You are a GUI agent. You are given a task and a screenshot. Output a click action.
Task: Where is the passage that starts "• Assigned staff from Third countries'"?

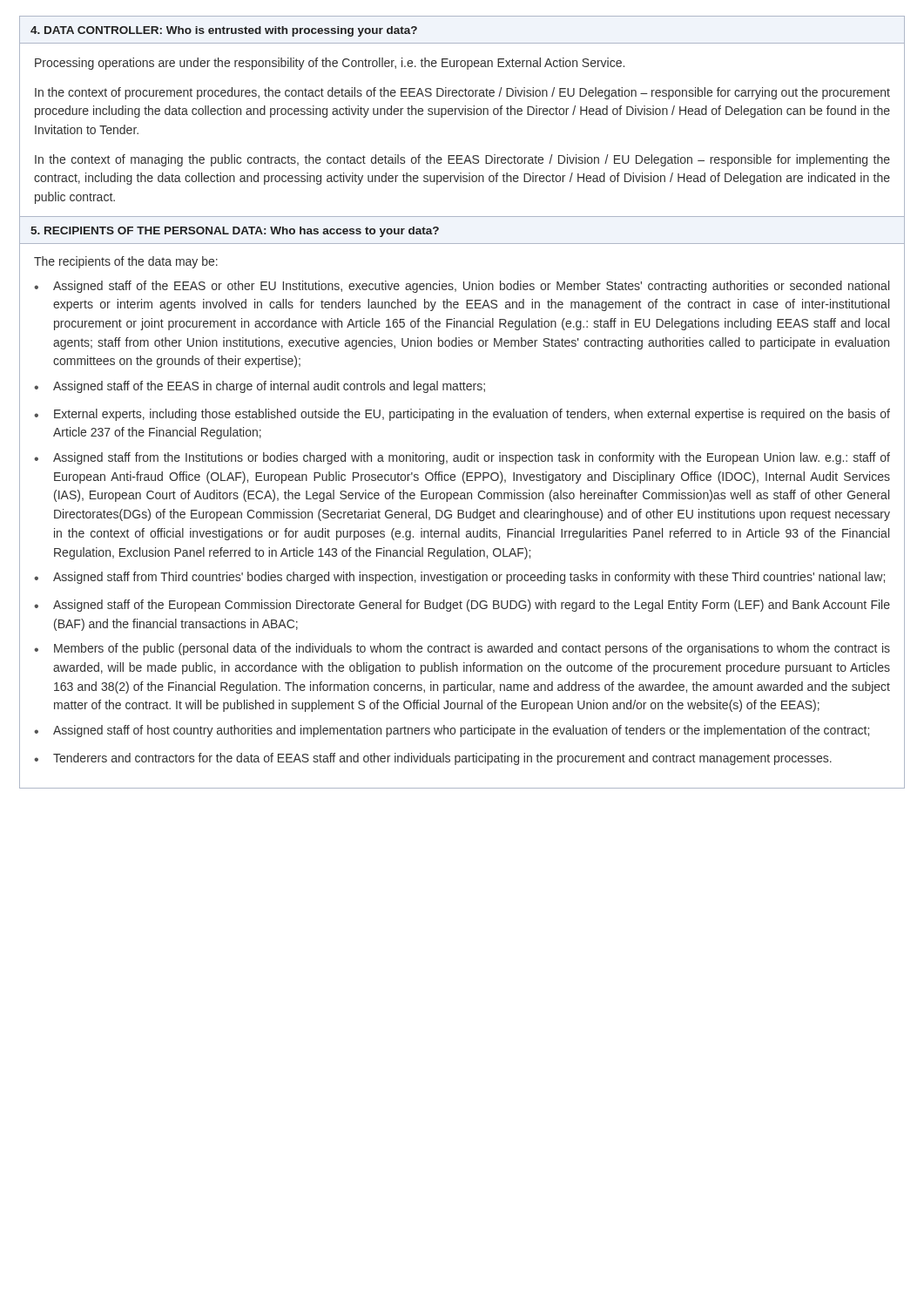click(462, 579)
